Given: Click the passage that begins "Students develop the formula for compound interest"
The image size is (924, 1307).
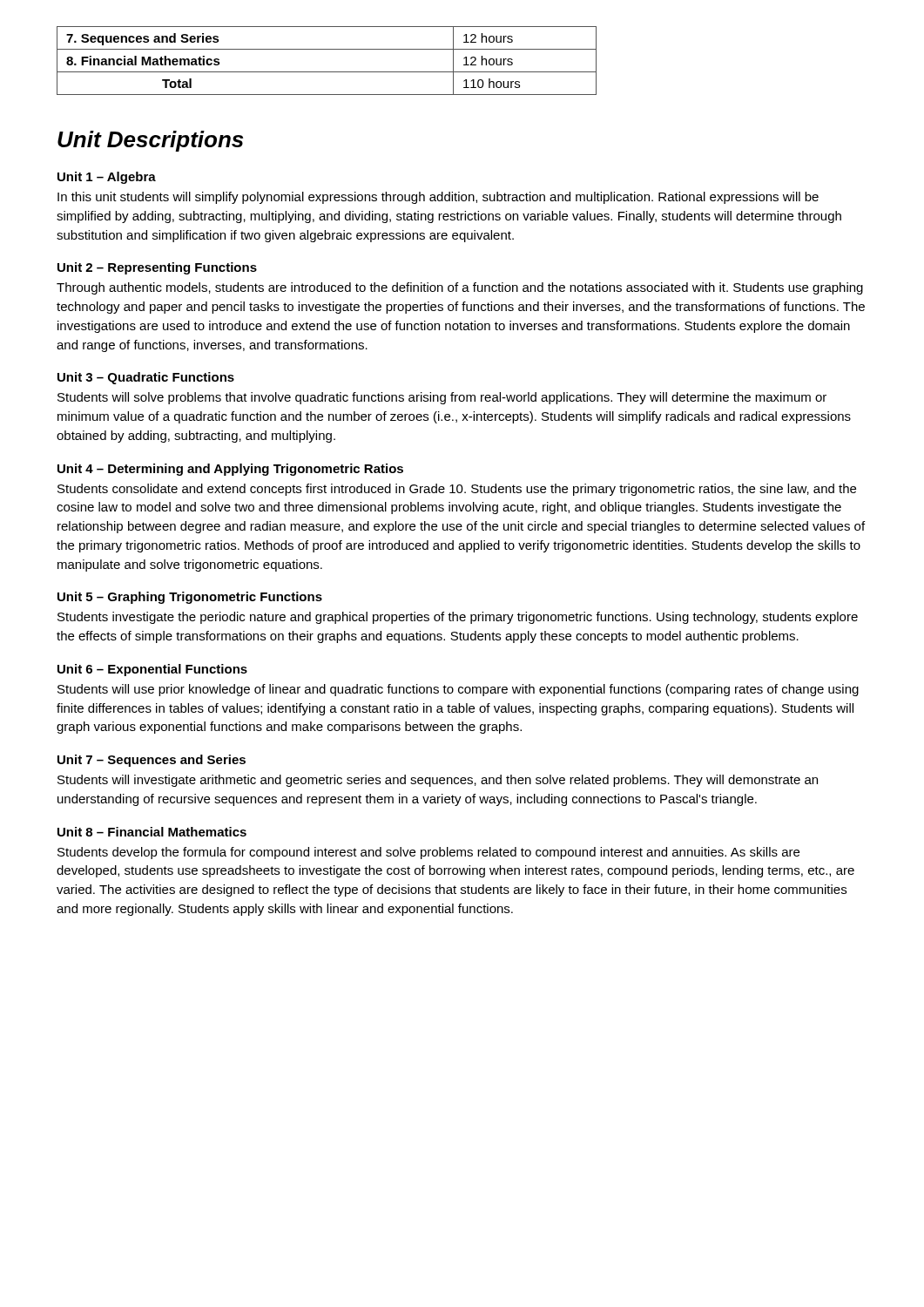Looking at the screenshot, I should tap(462, 880).
